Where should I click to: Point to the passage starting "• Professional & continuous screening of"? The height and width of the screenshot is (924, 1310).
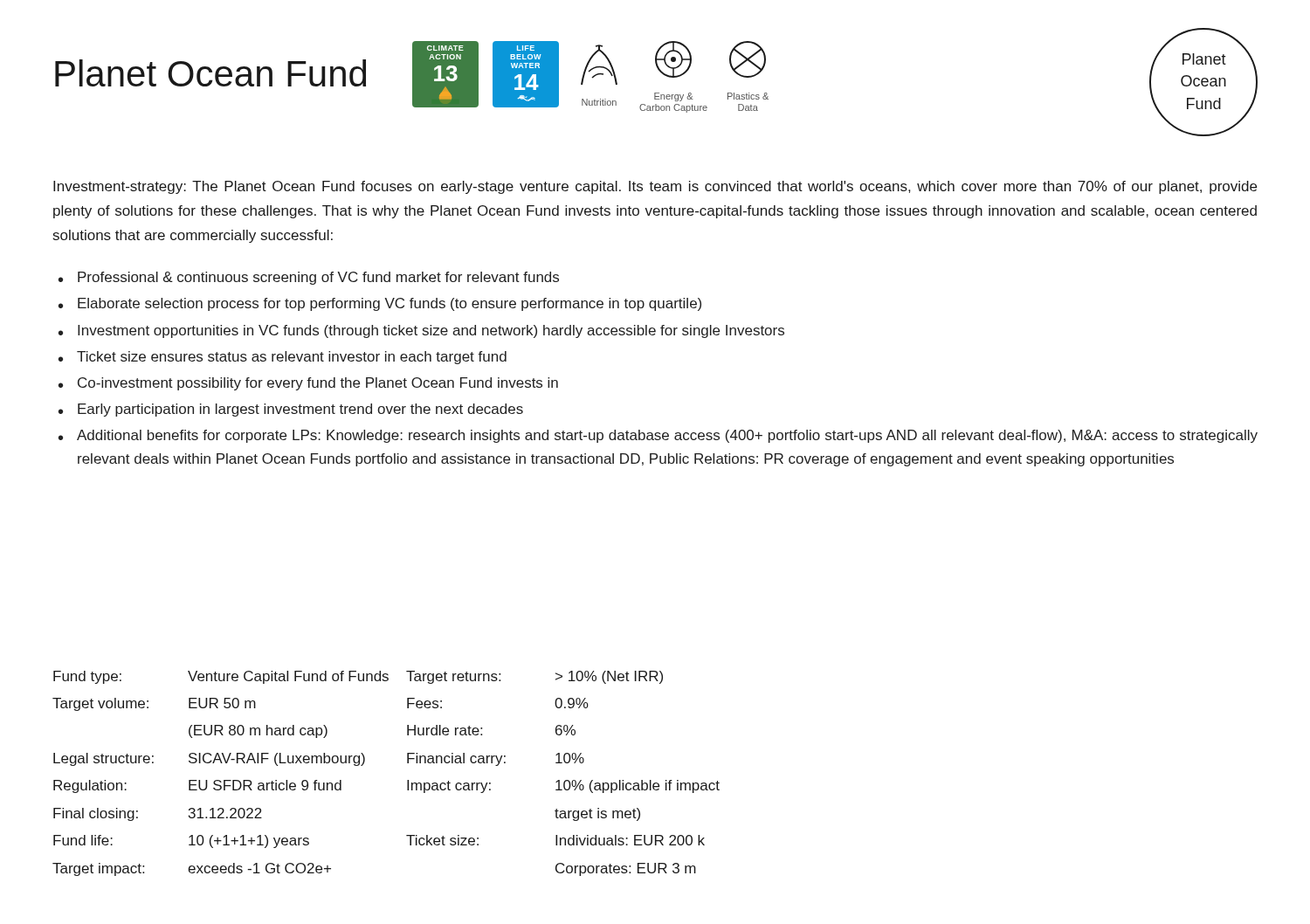coord(309,278)
